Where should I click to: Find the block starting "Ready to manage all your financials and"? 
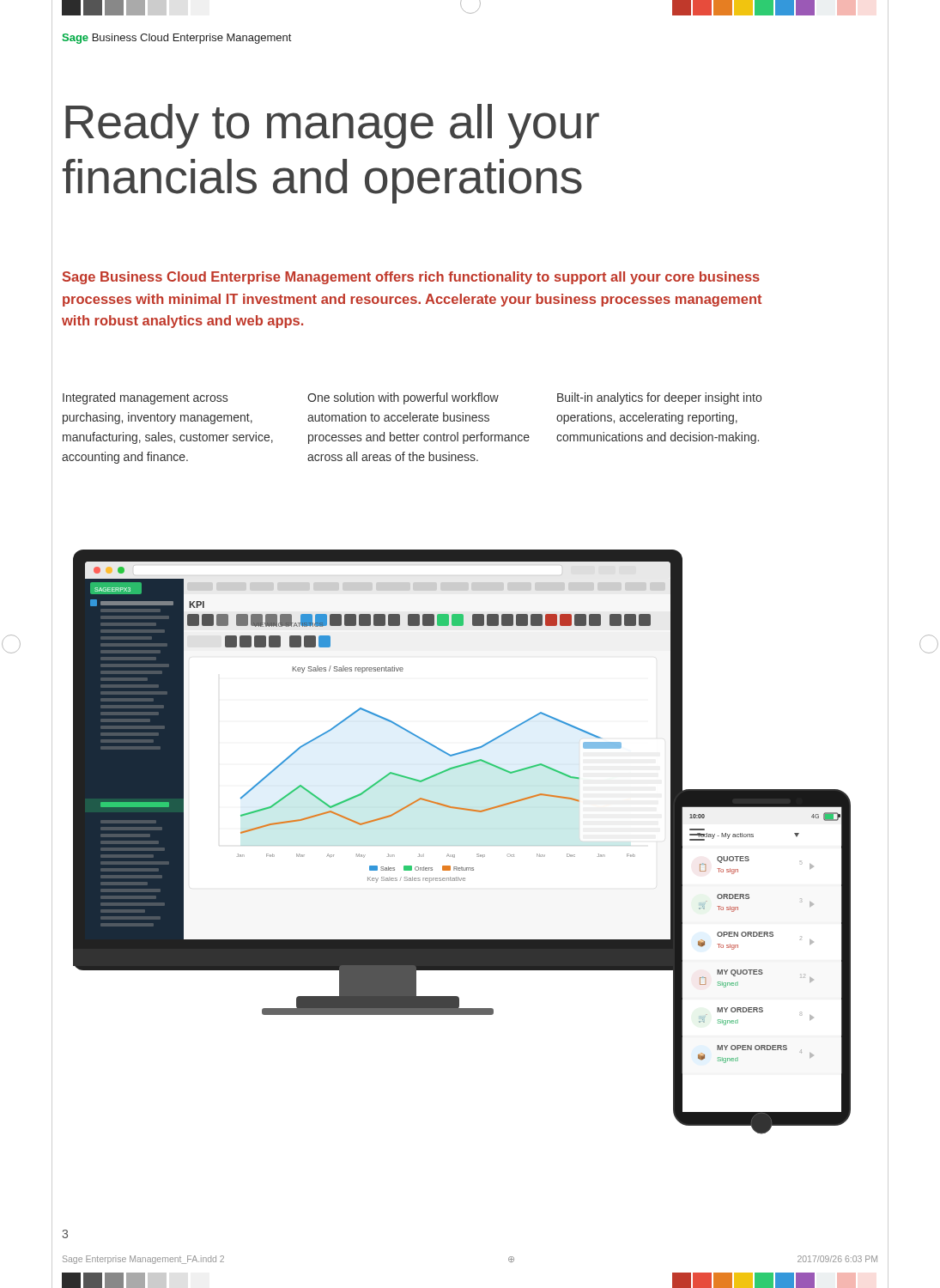coord(331,149)
